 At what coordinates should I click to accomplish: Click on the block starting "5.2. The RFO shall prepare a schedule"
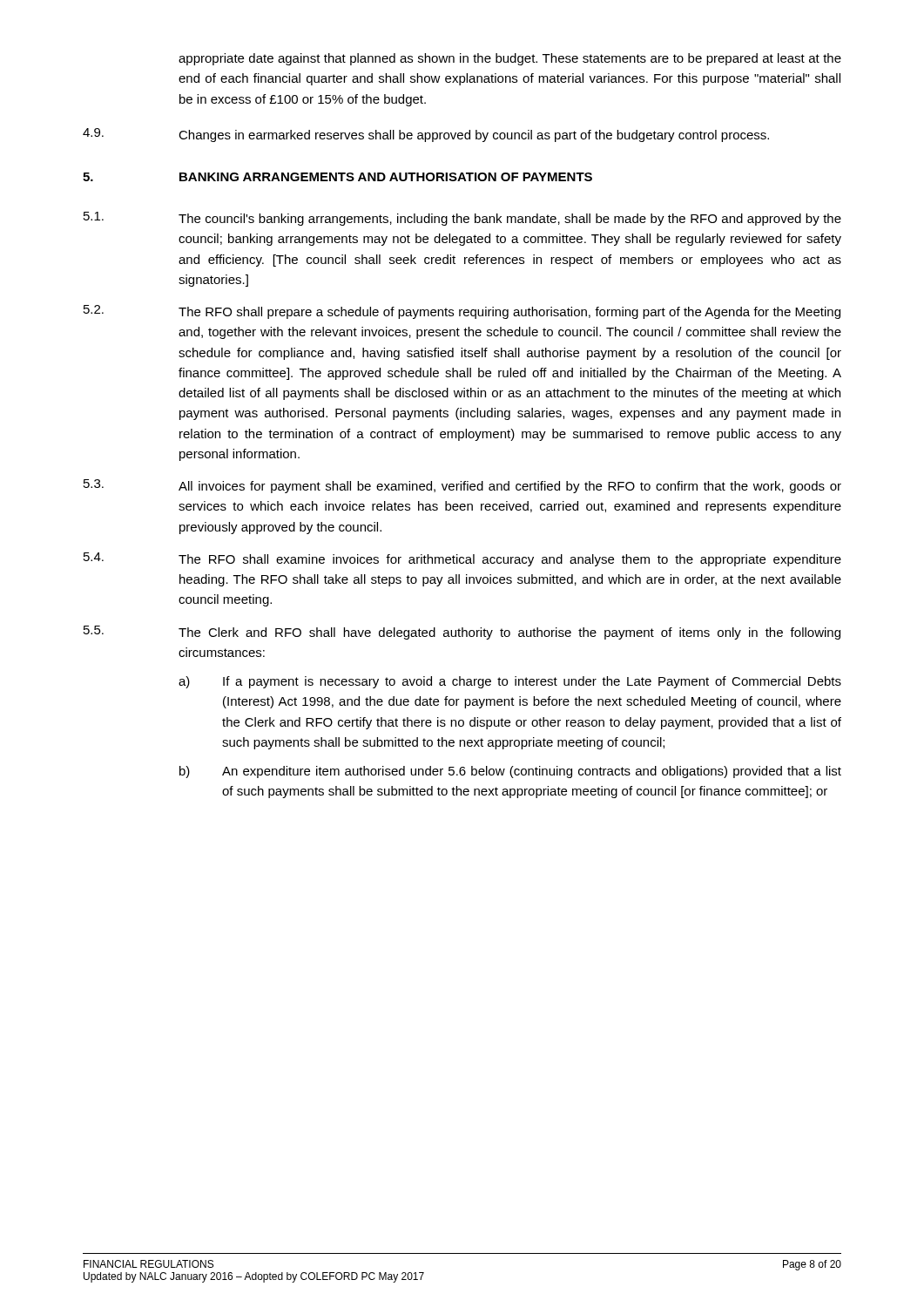coord(462,383)
